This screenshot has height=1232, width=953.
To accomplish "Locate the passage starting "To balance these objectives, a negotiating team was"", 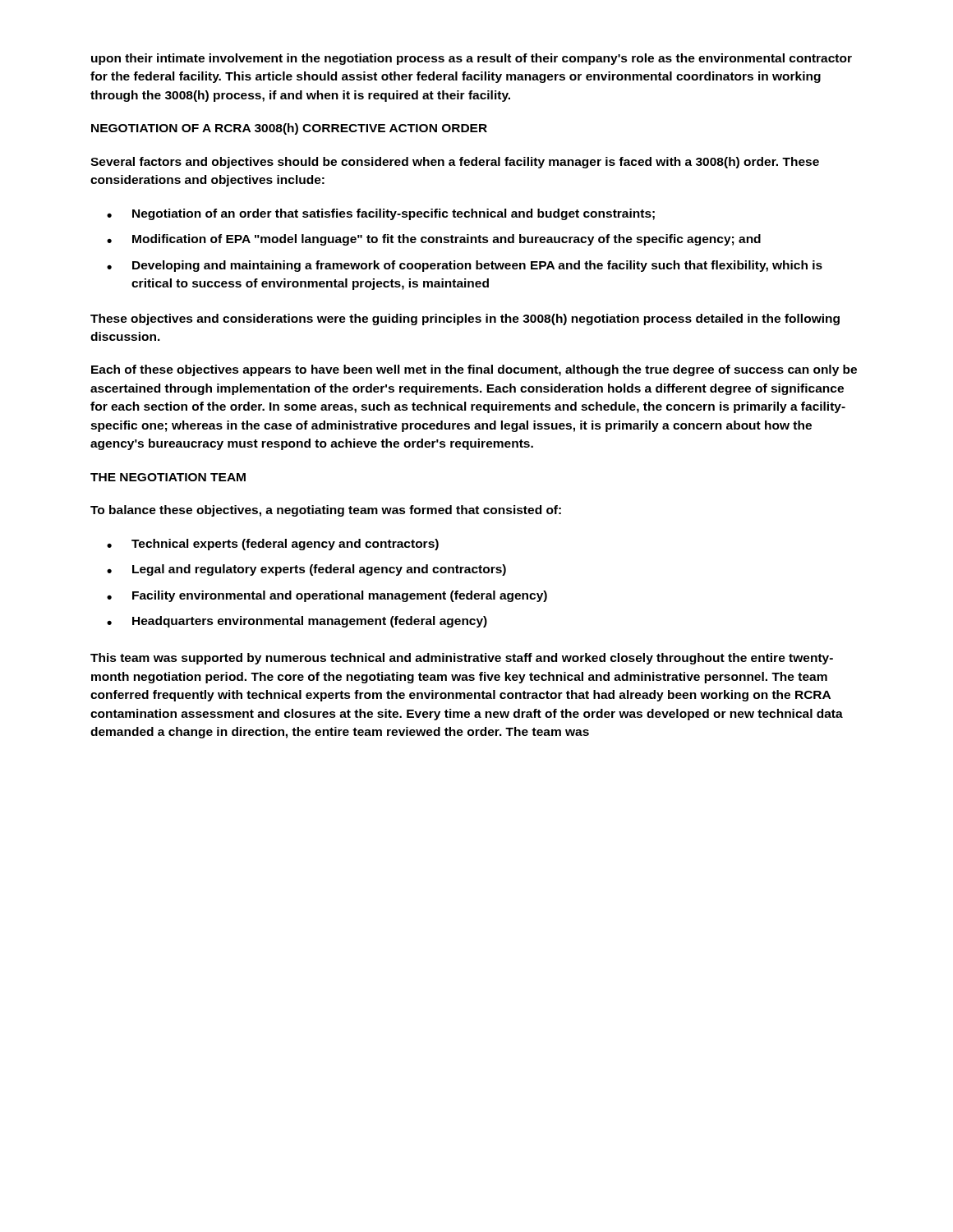I will tap(326, 510).
